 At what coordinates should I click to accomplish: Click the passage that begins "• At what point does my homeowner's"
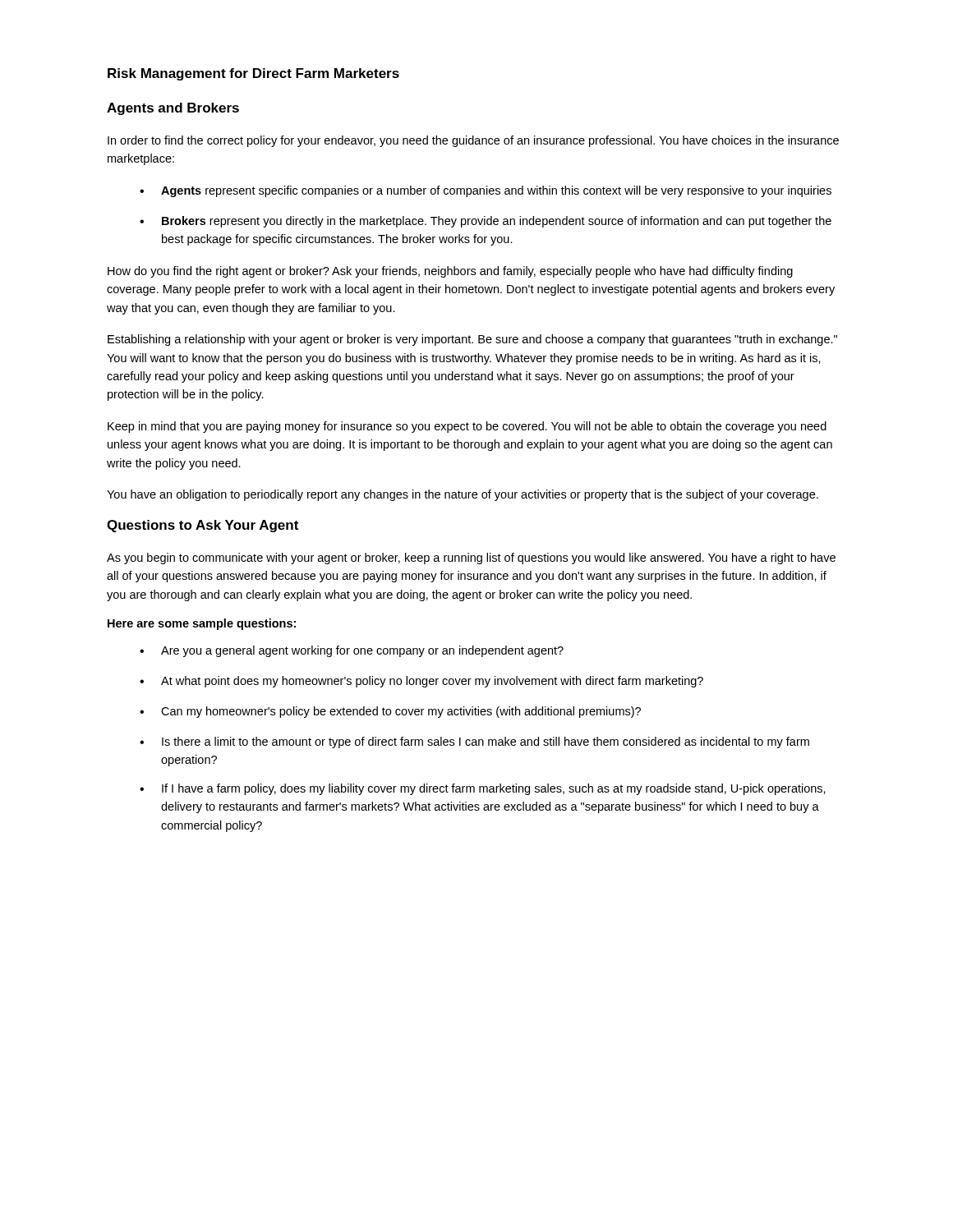[x=493, y=682]
